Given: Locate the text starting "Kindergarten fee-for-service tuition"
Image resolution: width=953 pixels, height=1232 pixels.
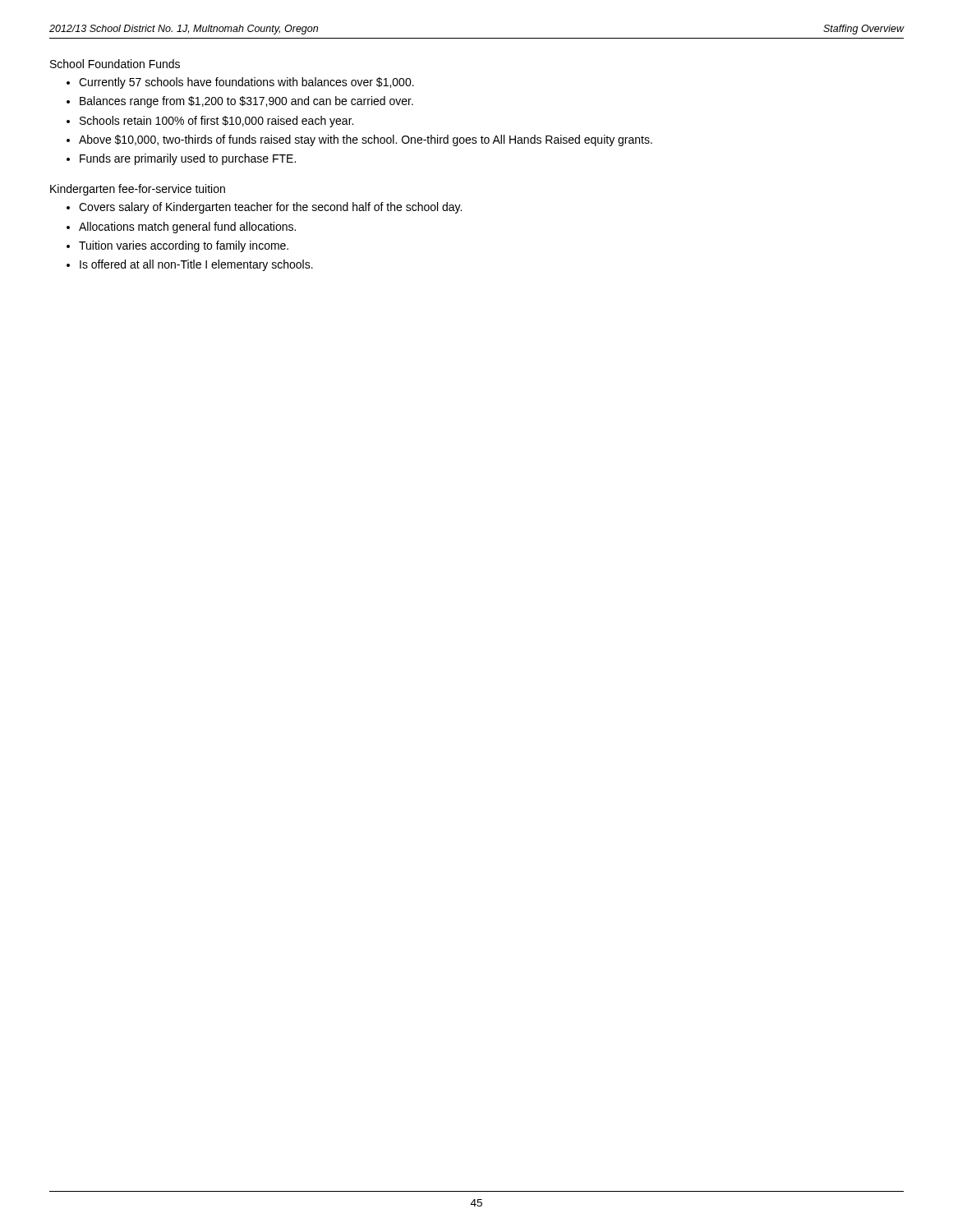Looking at the screenshot, I should point(138,189).
